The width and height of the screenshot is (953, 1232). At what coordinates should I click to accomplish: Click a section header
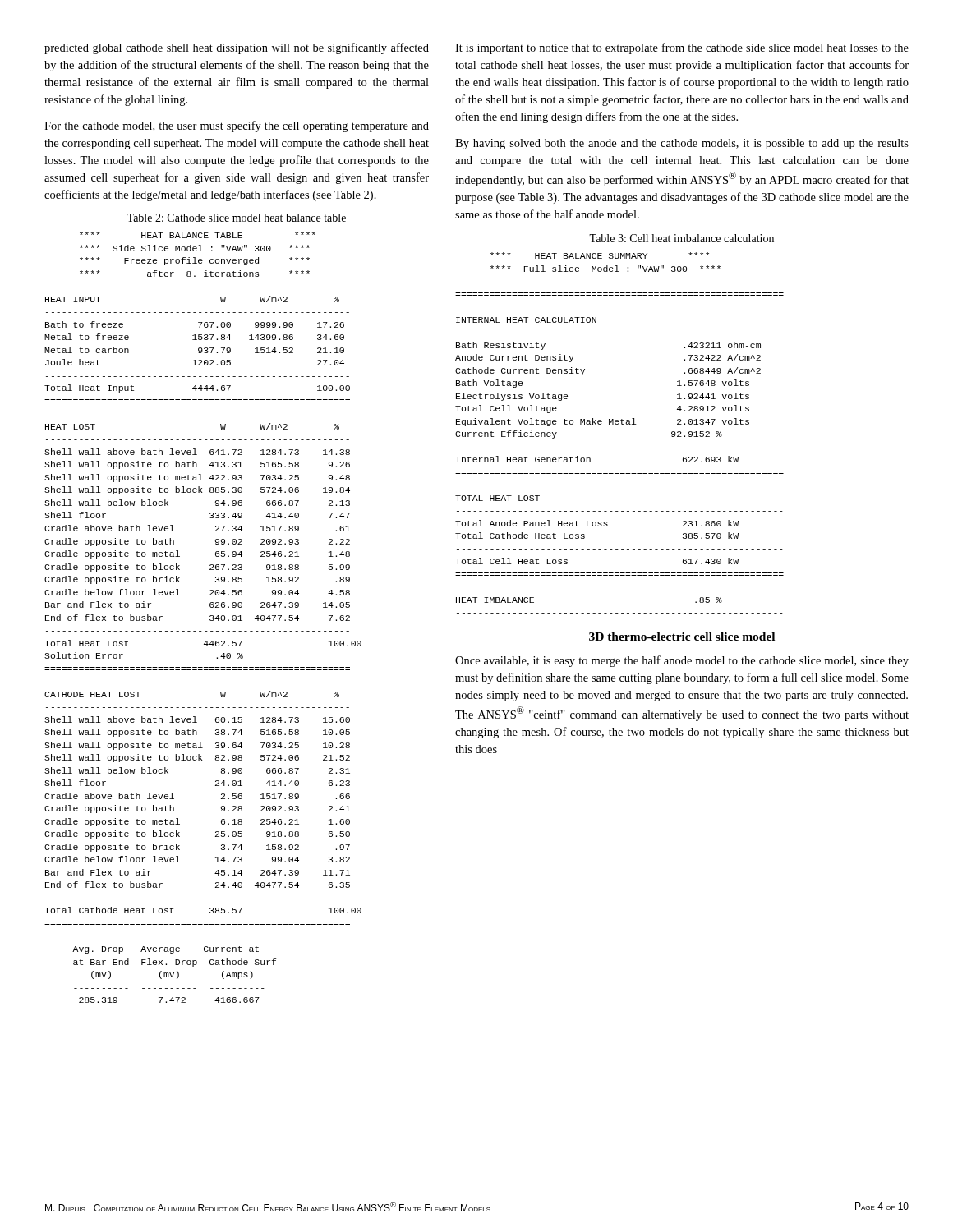[682, 636]
